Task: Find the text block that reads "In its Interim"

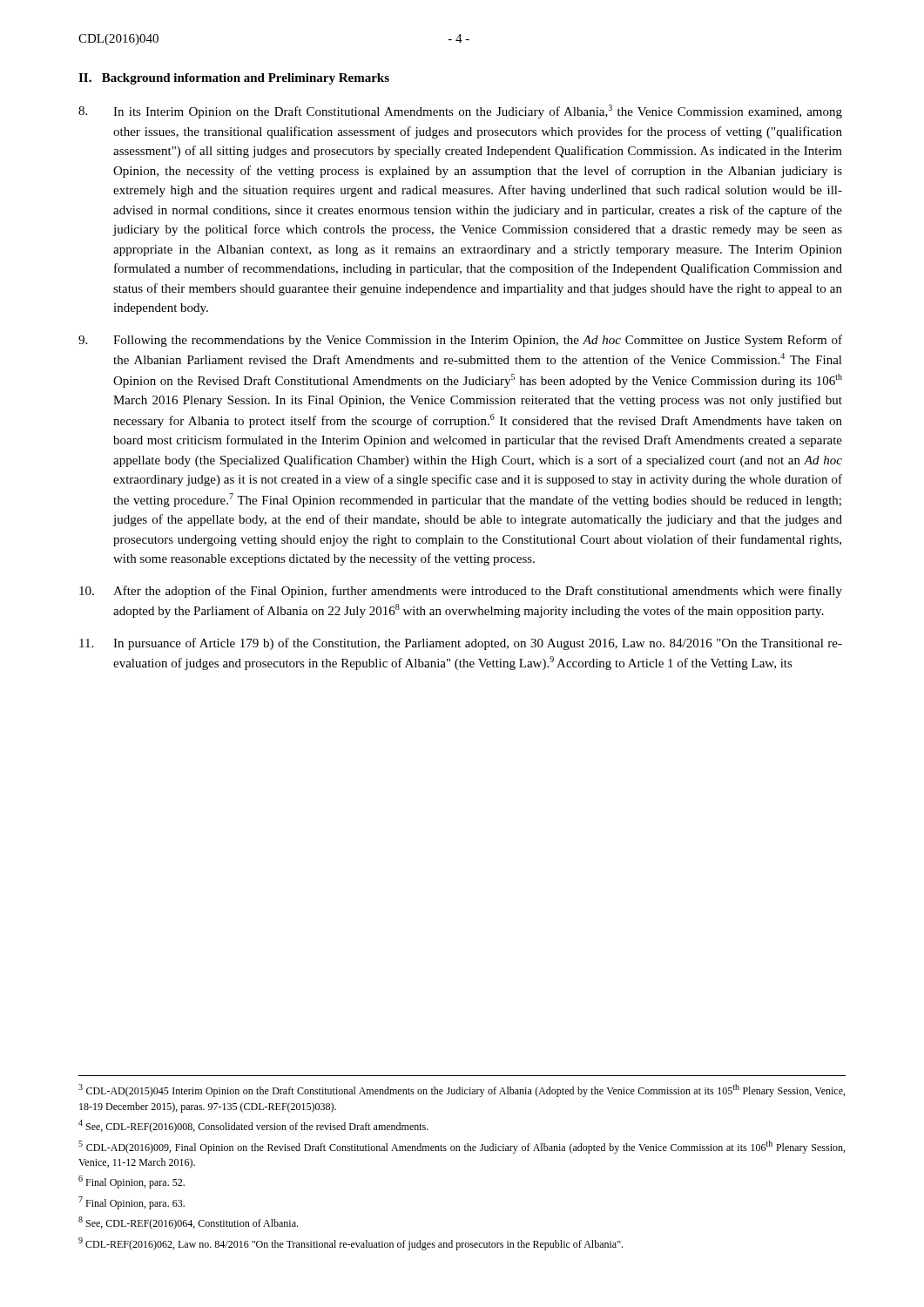Action: 460,209
